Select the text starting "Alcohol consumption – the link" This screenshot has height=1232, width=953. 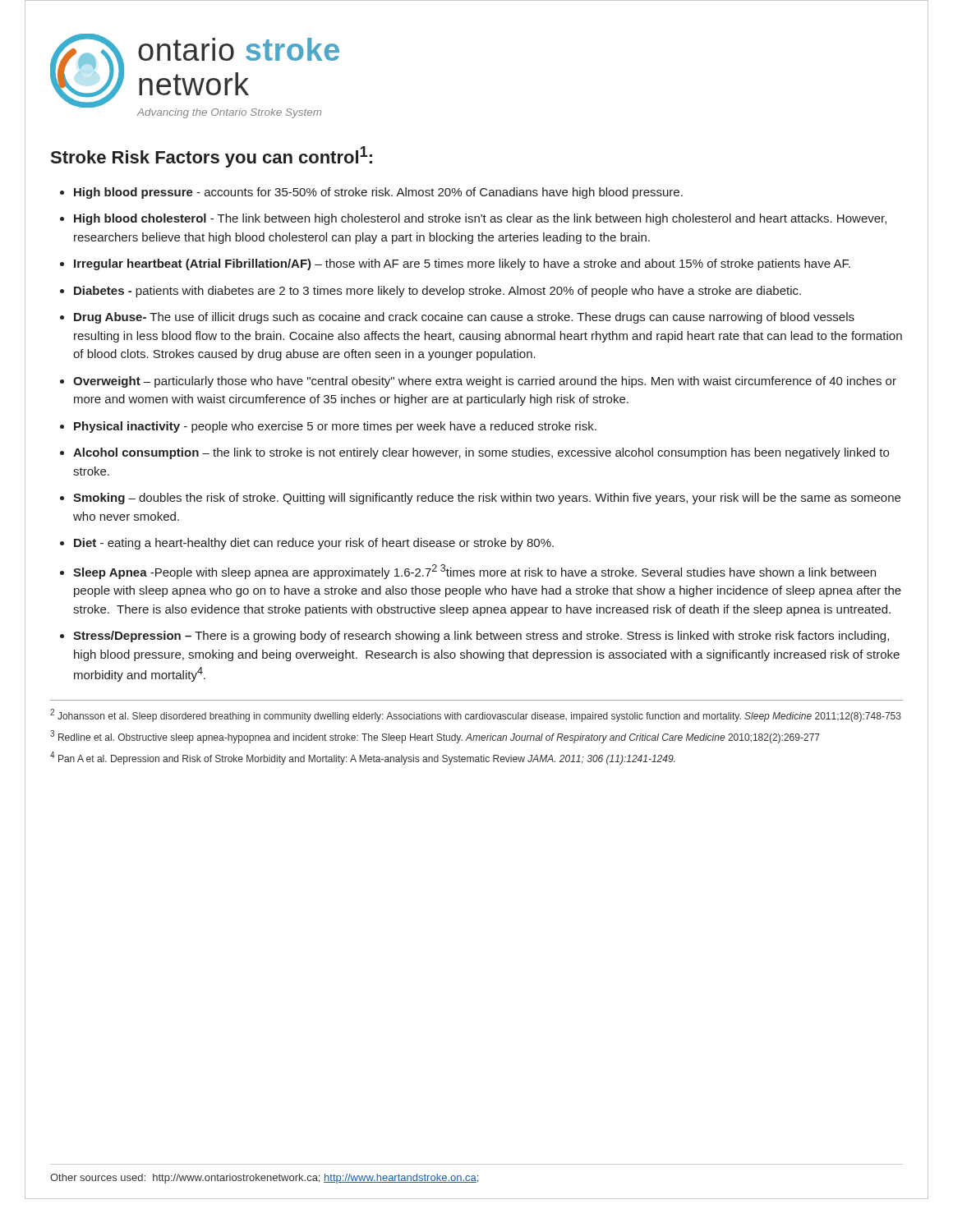(x=481, y=462)
